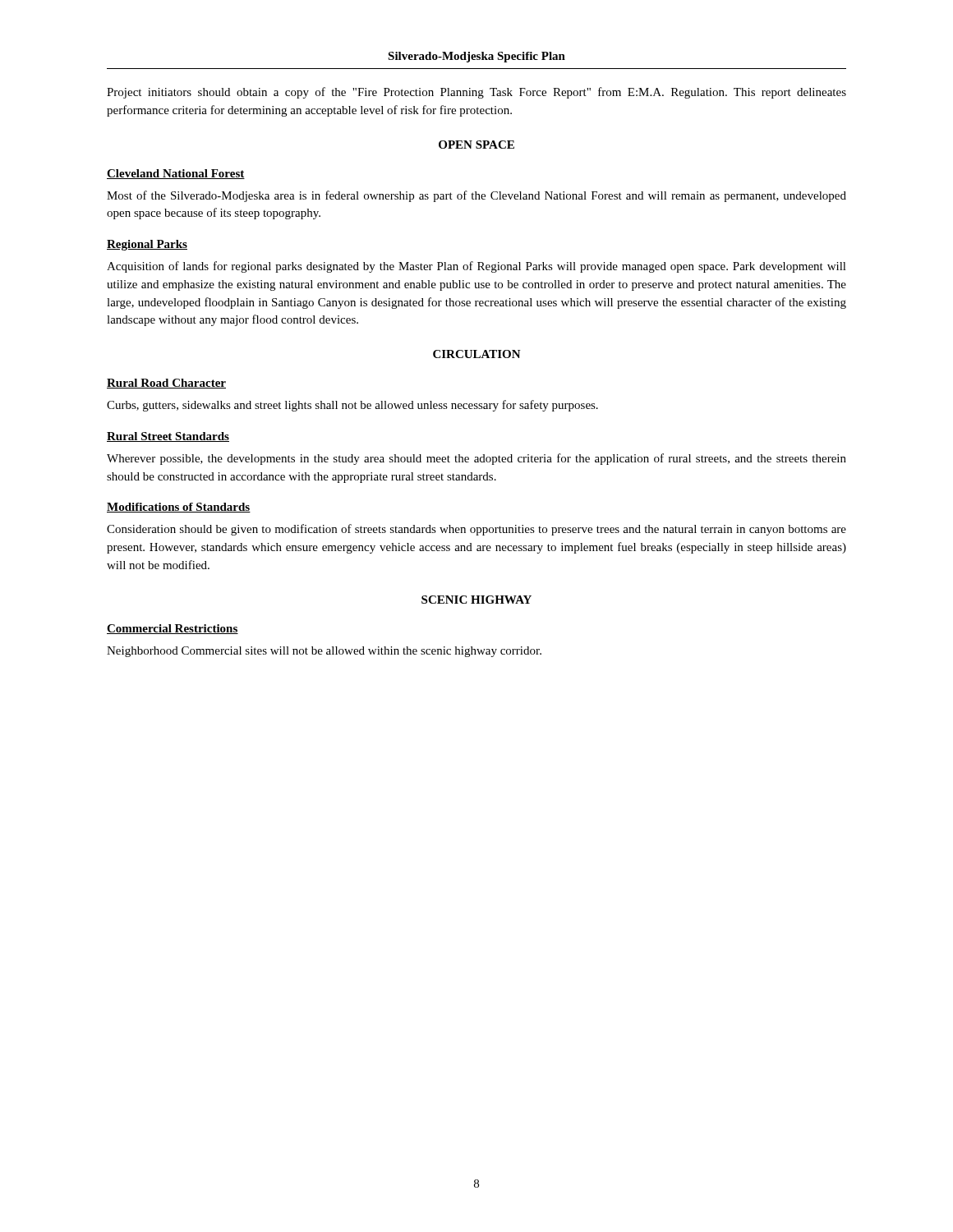Find the text block that says "Neighborhood Commercial sites will not"
Image resolution: width=953 pixels, height=1232 pixels.
pos(324,650)
